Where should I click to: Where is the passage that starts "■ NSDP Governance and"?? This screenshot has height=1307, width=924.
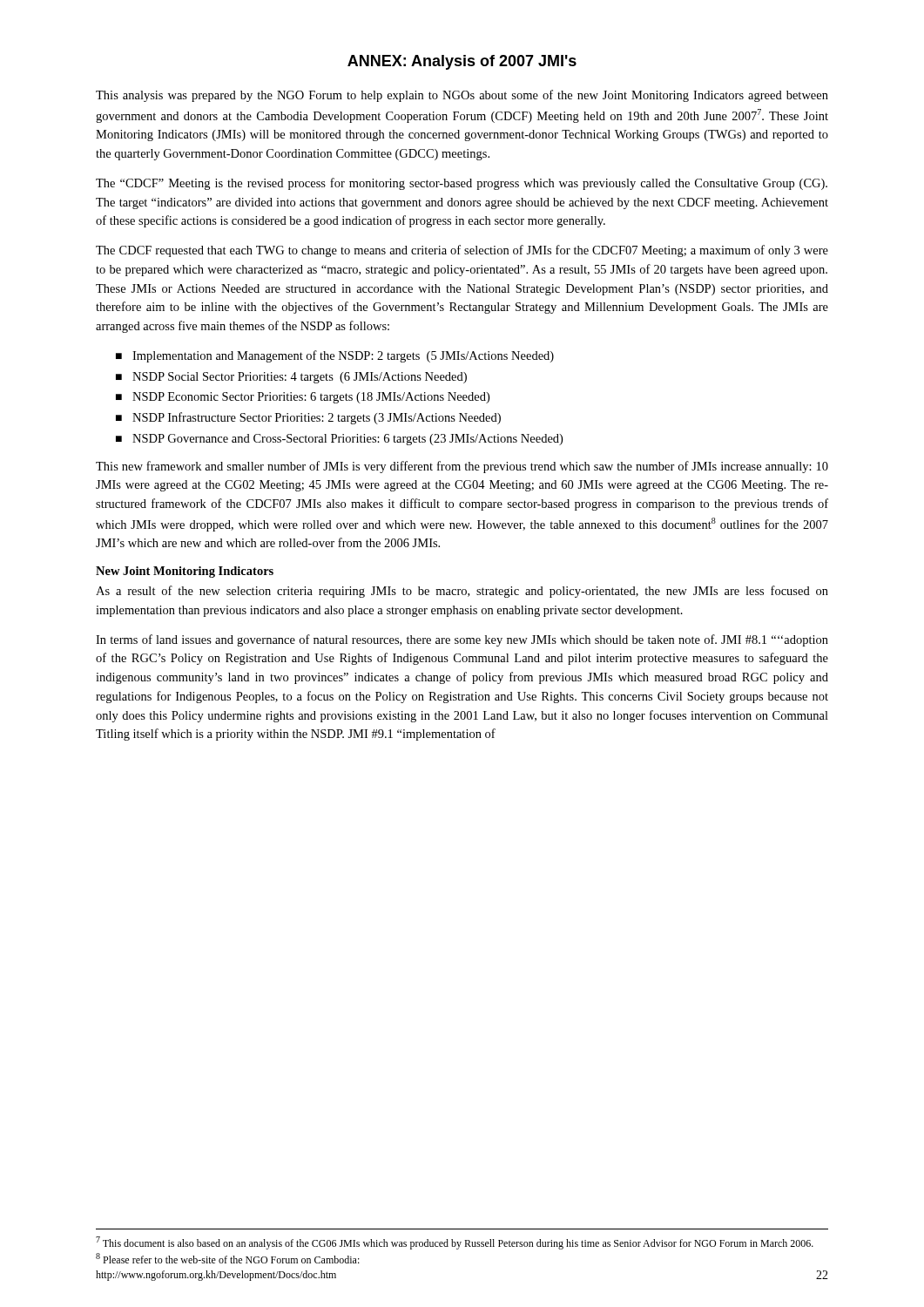point(339,439)
